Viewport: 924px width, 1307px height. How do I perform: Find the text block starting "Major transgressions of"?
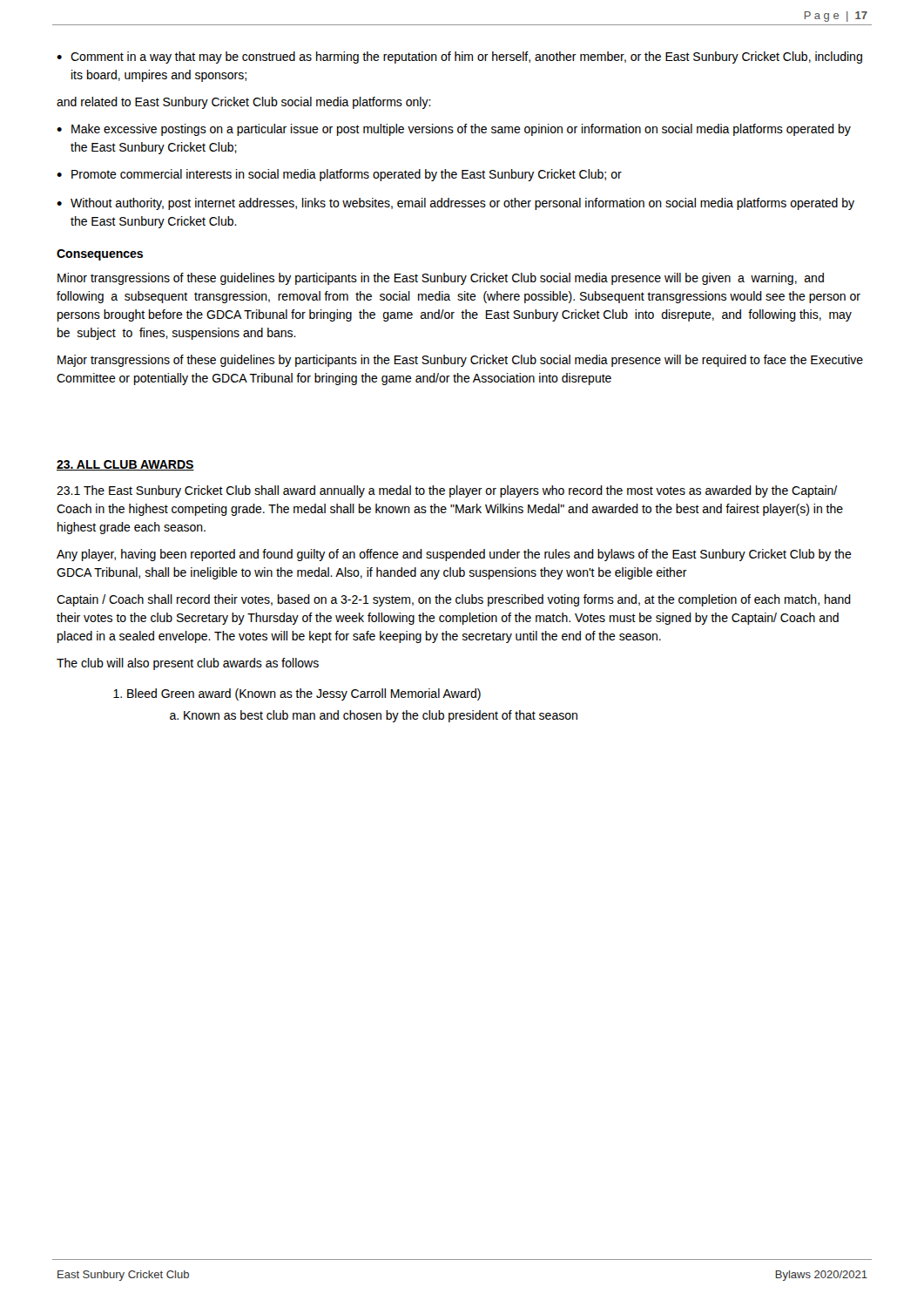pos(460,369)
